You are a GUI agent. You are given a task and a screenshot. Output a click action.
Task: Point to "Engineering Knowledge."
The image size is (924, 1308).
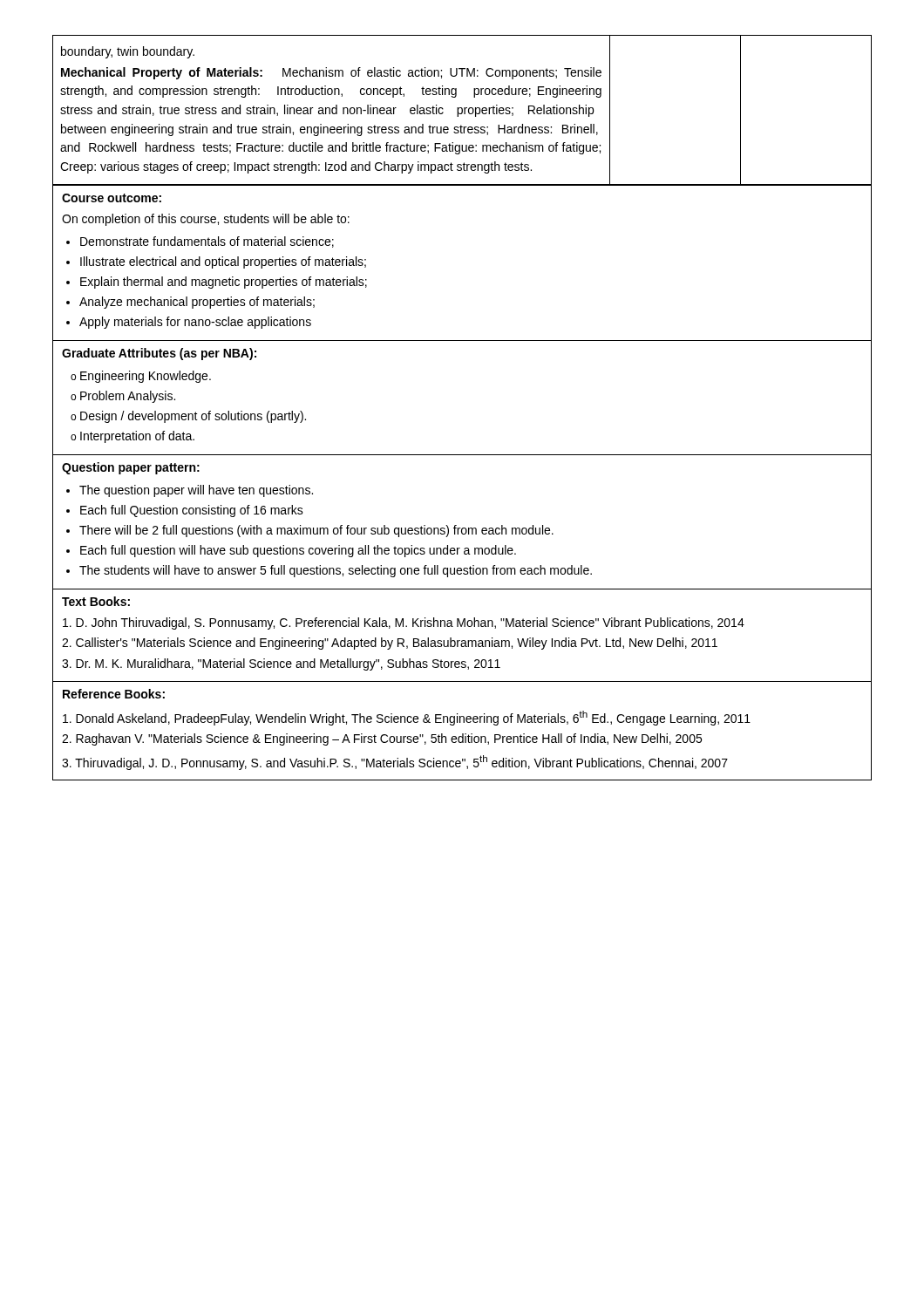(x=146, y=375)
